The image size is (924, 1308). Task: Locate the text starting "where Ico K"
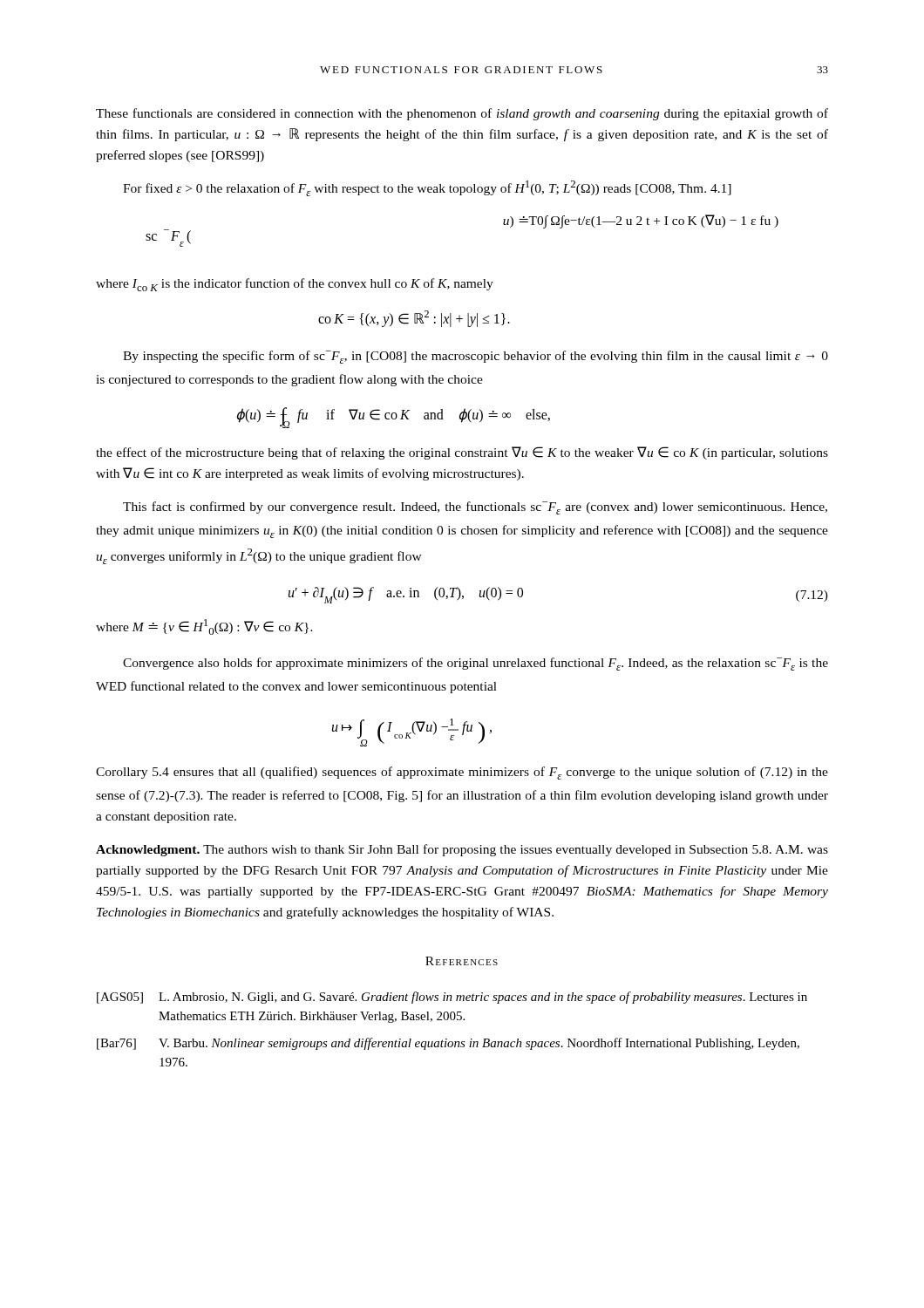click(x=462, y=285)
